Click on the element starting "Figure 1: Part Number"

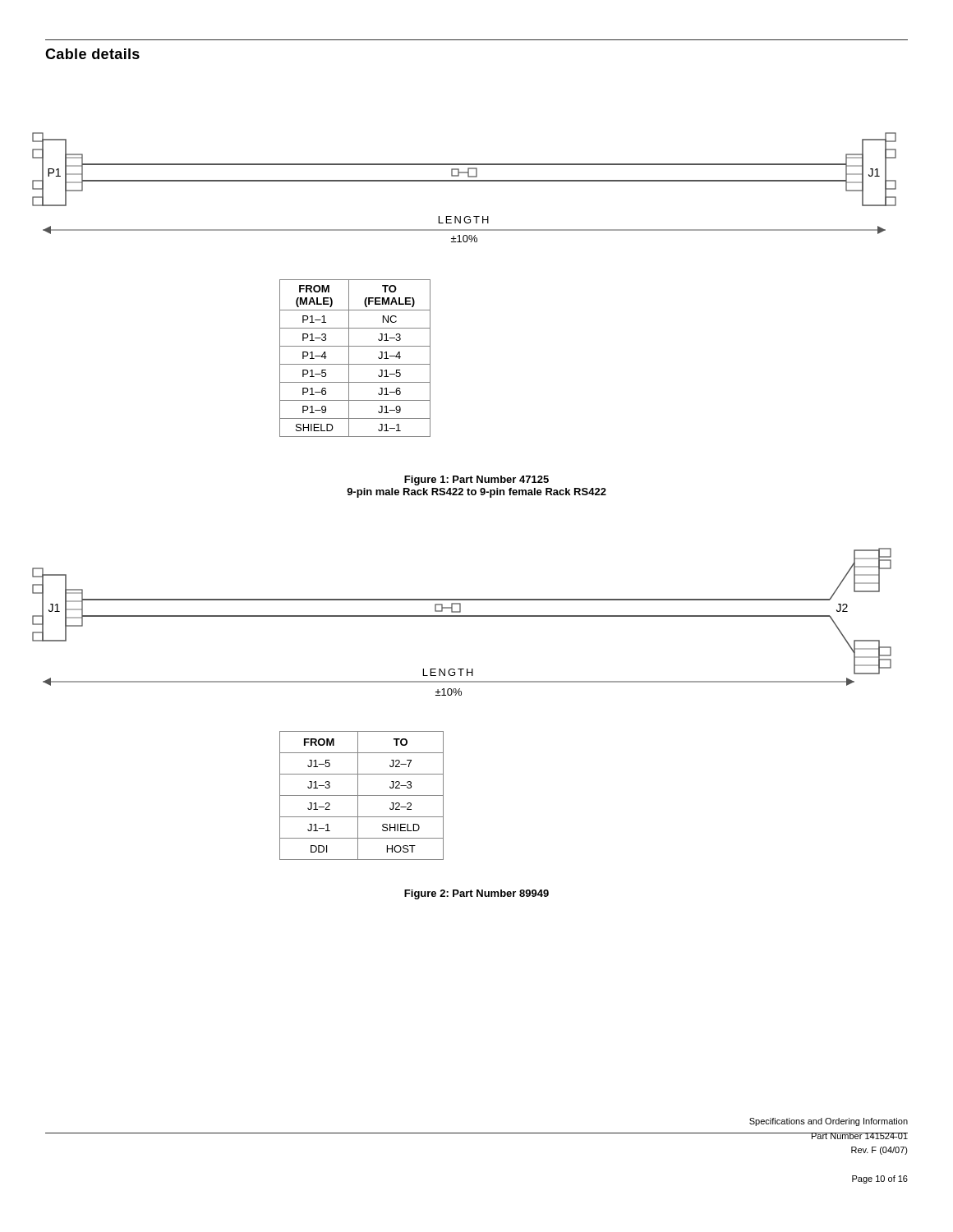pyautogui.click(x=476, y=485)
